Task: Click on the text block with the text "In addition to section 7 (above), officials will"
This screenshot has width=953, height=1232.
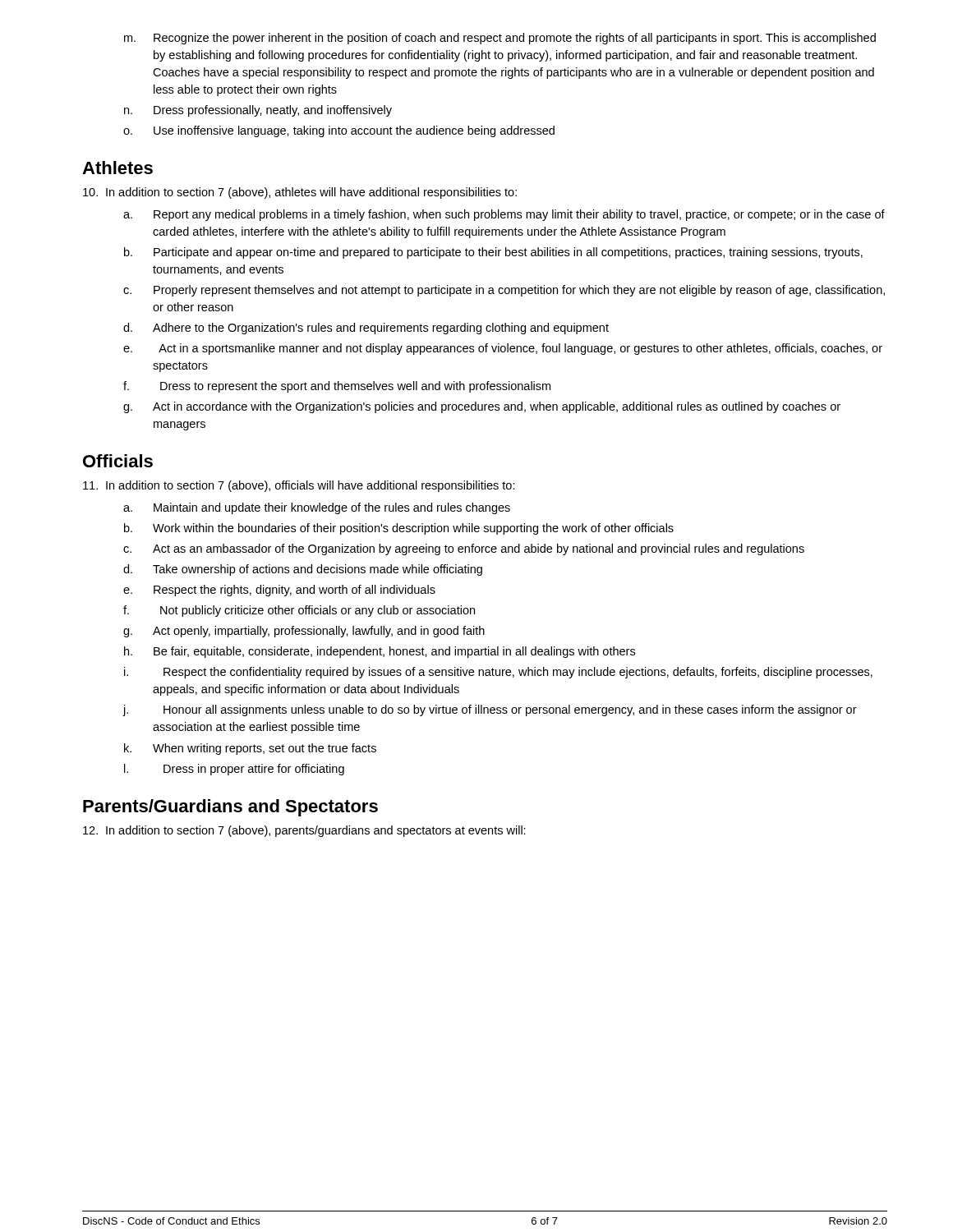Action: click(485, 486)
